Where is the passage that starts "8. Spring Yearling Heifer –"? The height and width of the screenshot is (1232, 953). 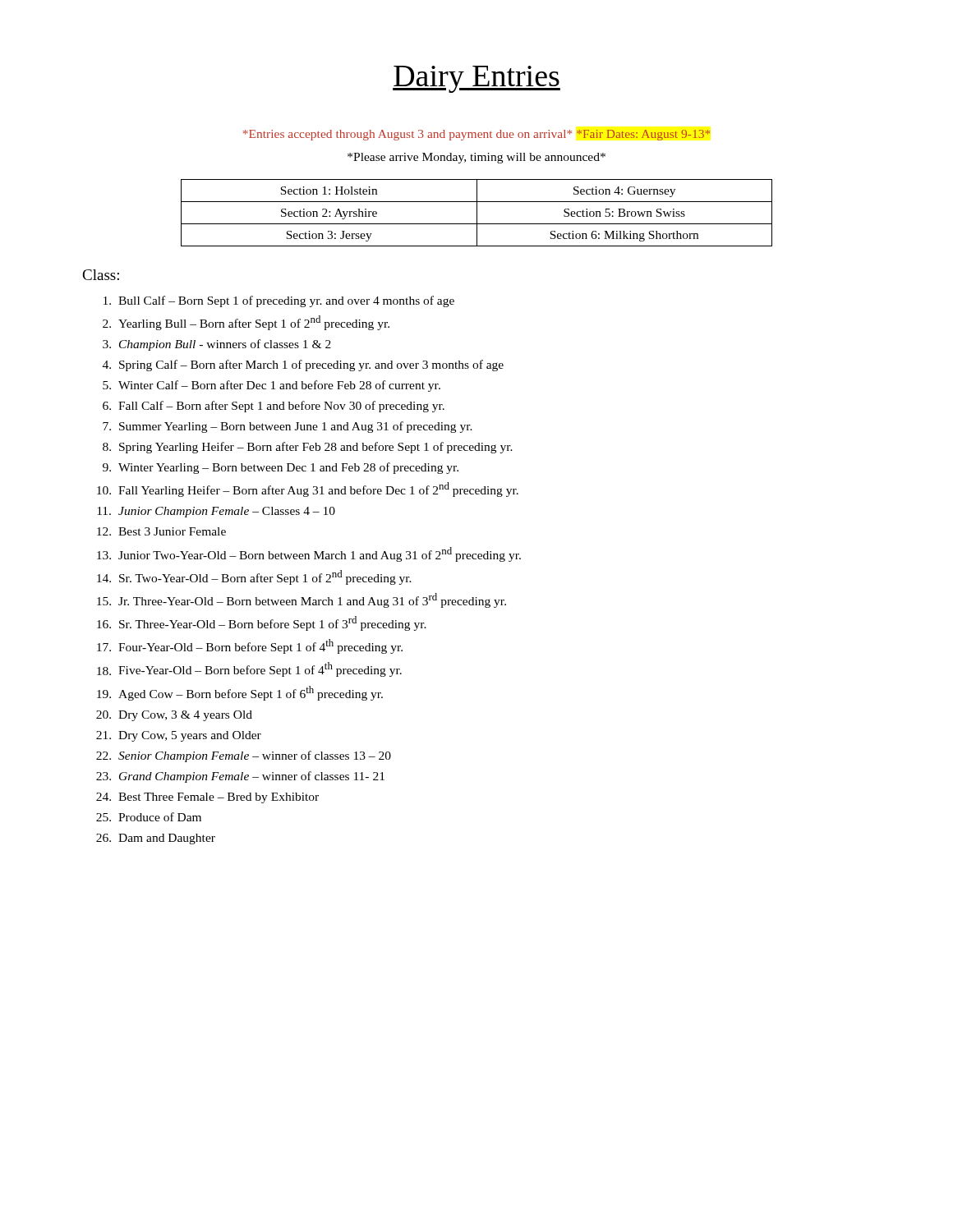click(x=476, y=447)
